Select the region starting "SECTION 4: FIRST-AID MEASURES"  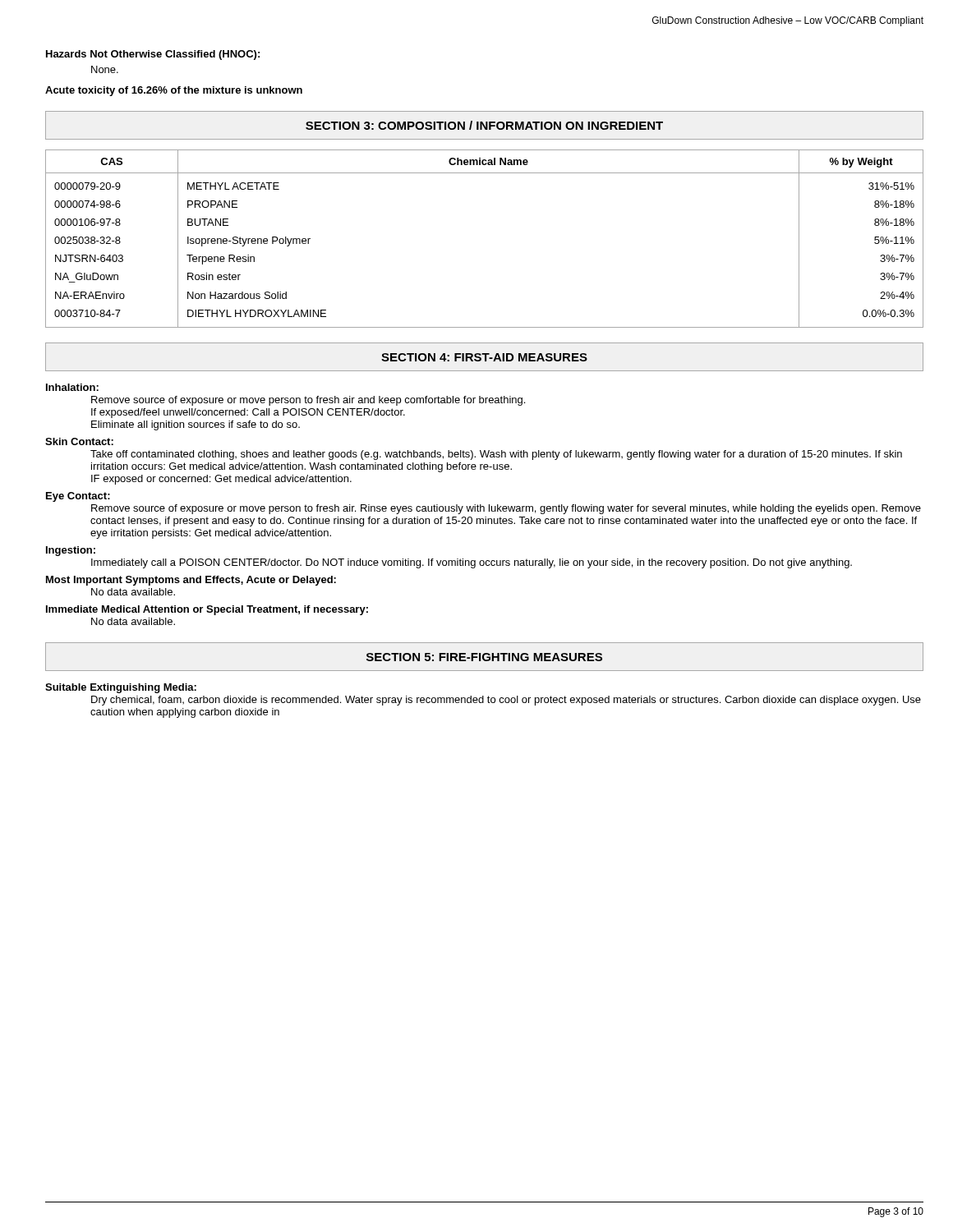(484, 357)
